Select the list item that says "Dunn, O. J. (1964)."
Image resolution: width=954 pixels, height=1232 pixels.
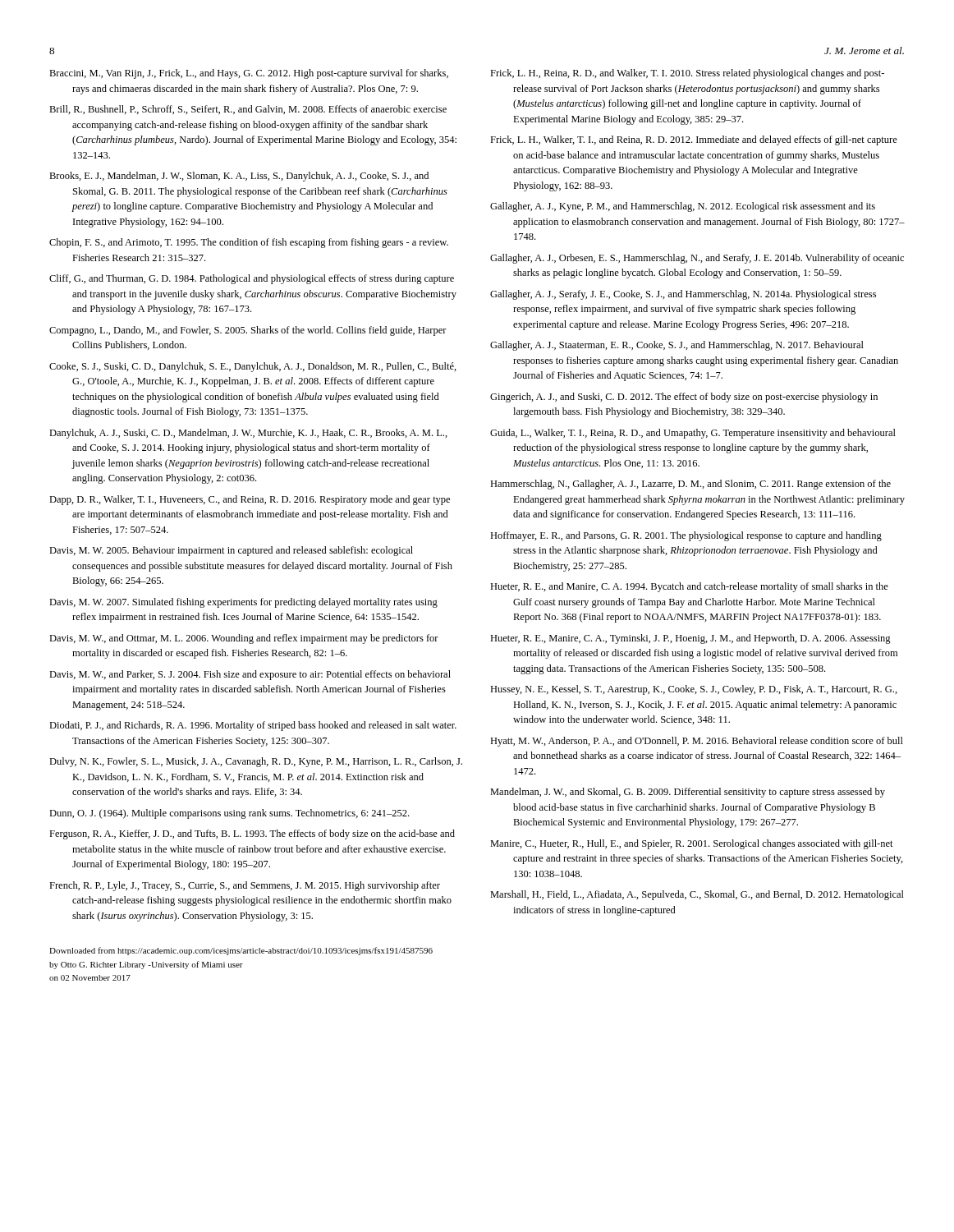tap(230, 813)
